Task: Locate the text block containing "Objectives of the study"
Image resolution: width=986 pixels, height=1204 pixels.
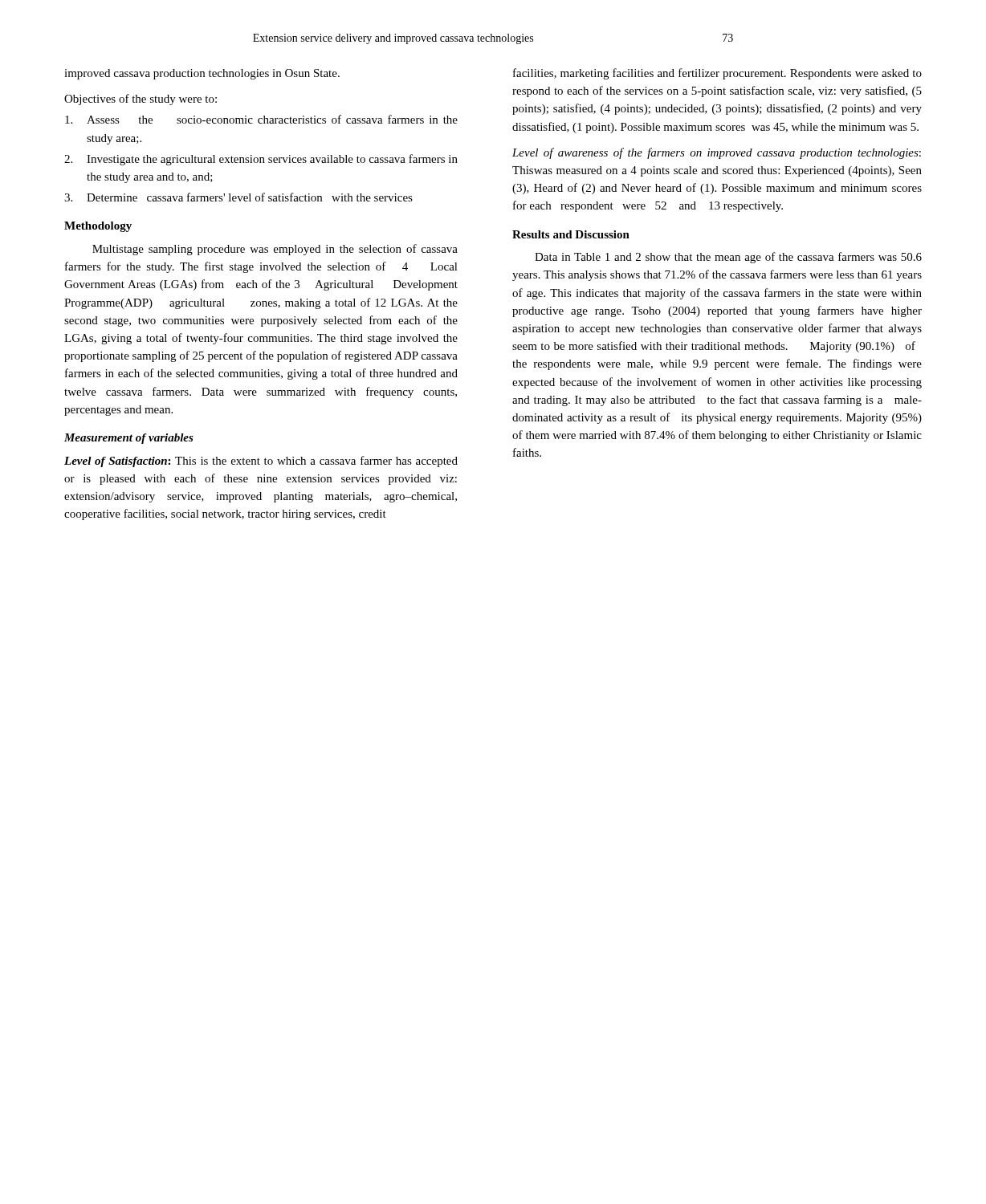Action: (141, 99)
